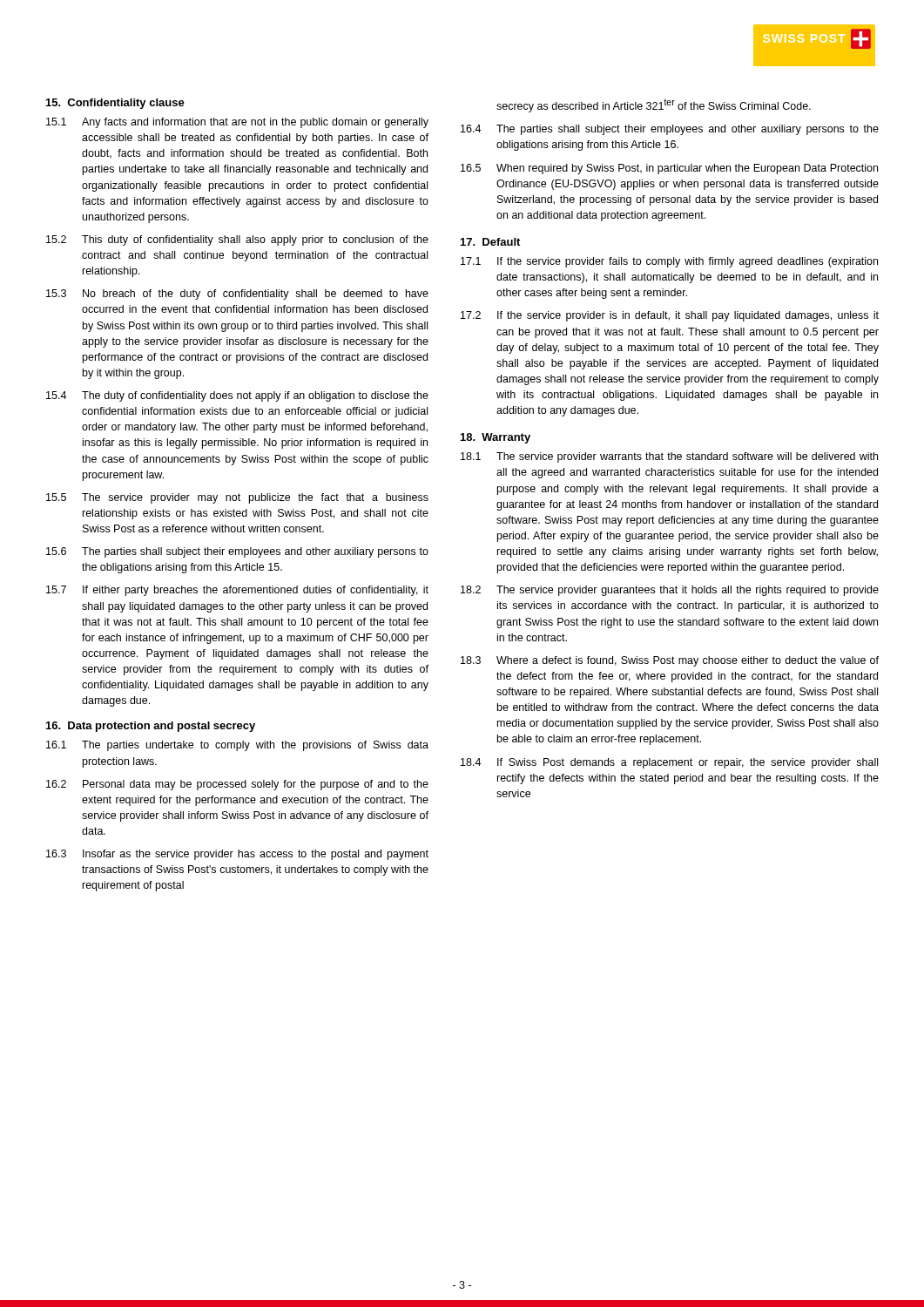
Task: Select the section header containing "15. Confidentiality clause"
Action: tap(115, 102)
